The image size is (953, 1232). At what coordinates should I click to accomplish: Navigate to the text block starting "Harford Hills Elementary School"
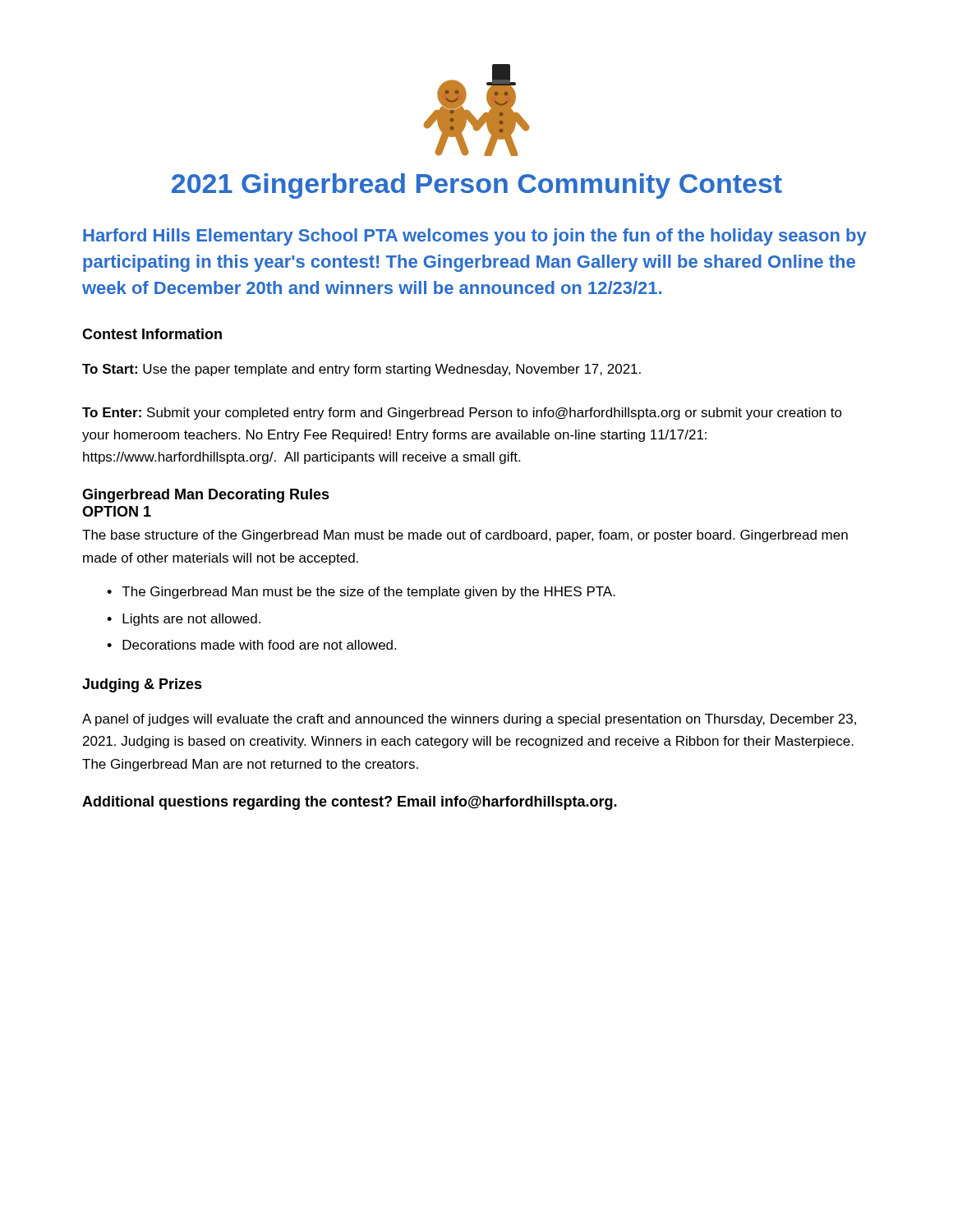(474, 262)
